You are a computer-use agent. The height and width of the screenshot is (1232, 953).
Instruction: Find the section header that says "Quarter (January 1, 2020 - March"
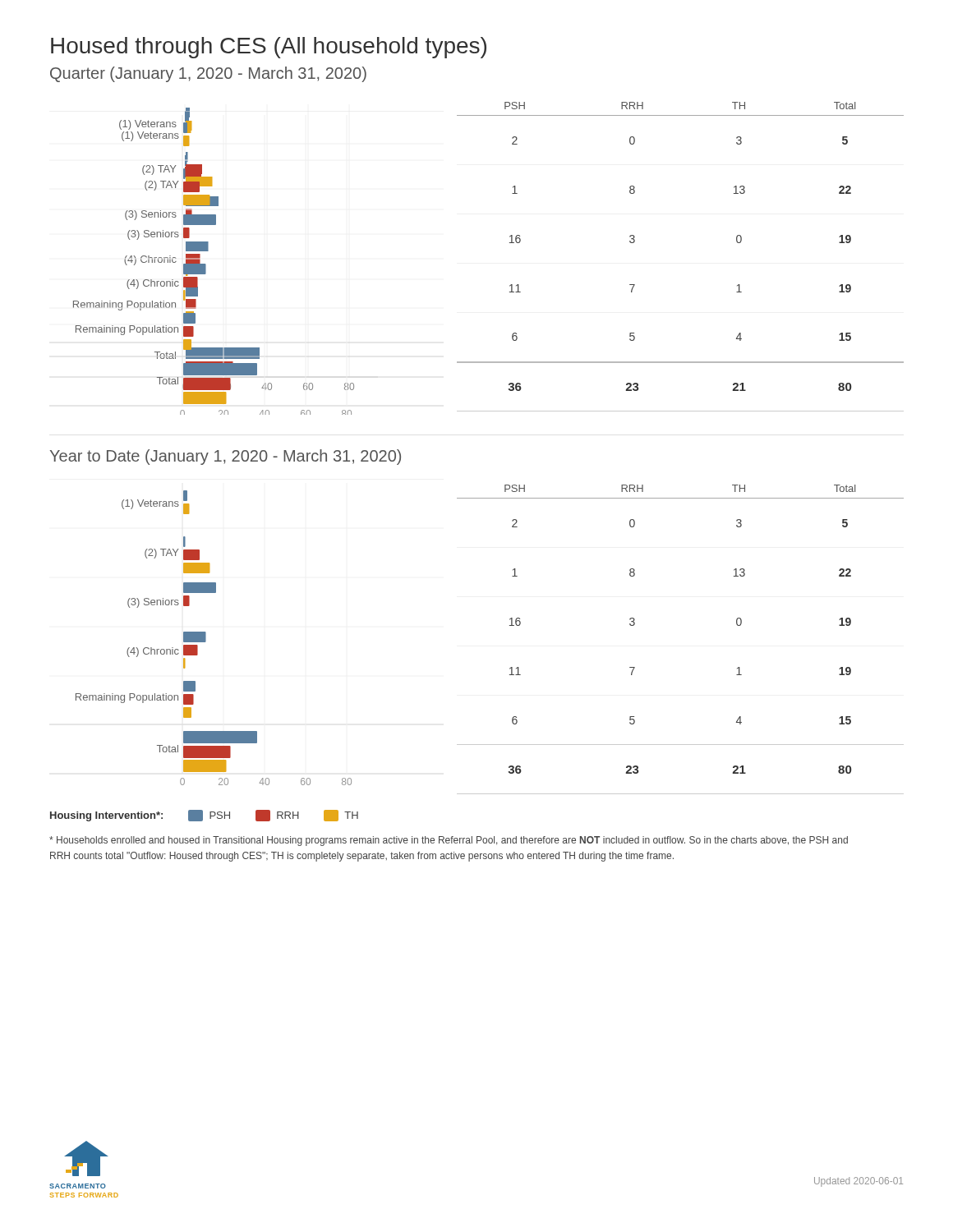coord(208,73)
